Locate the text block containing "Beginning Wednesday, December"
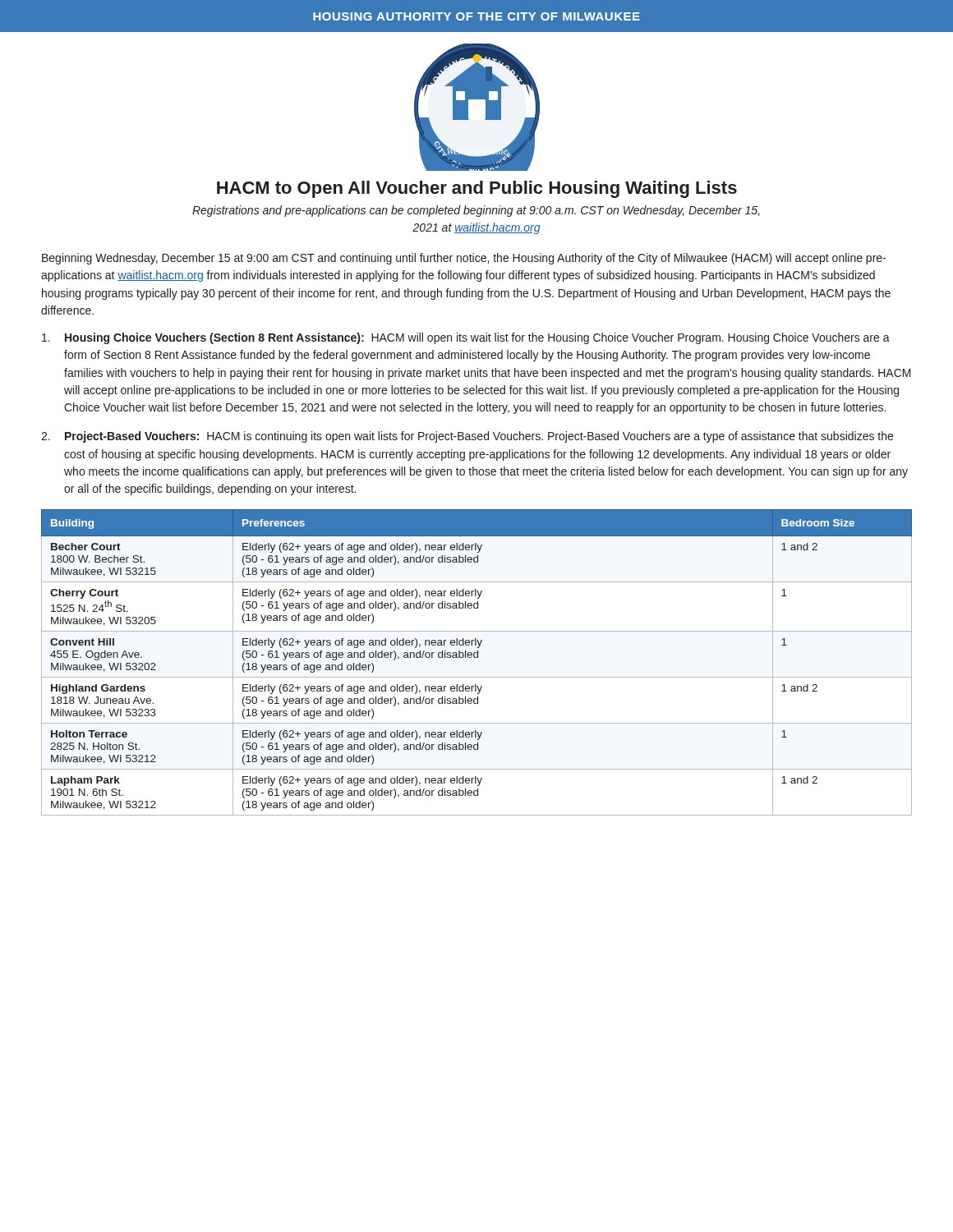 (x=466, y=284)
